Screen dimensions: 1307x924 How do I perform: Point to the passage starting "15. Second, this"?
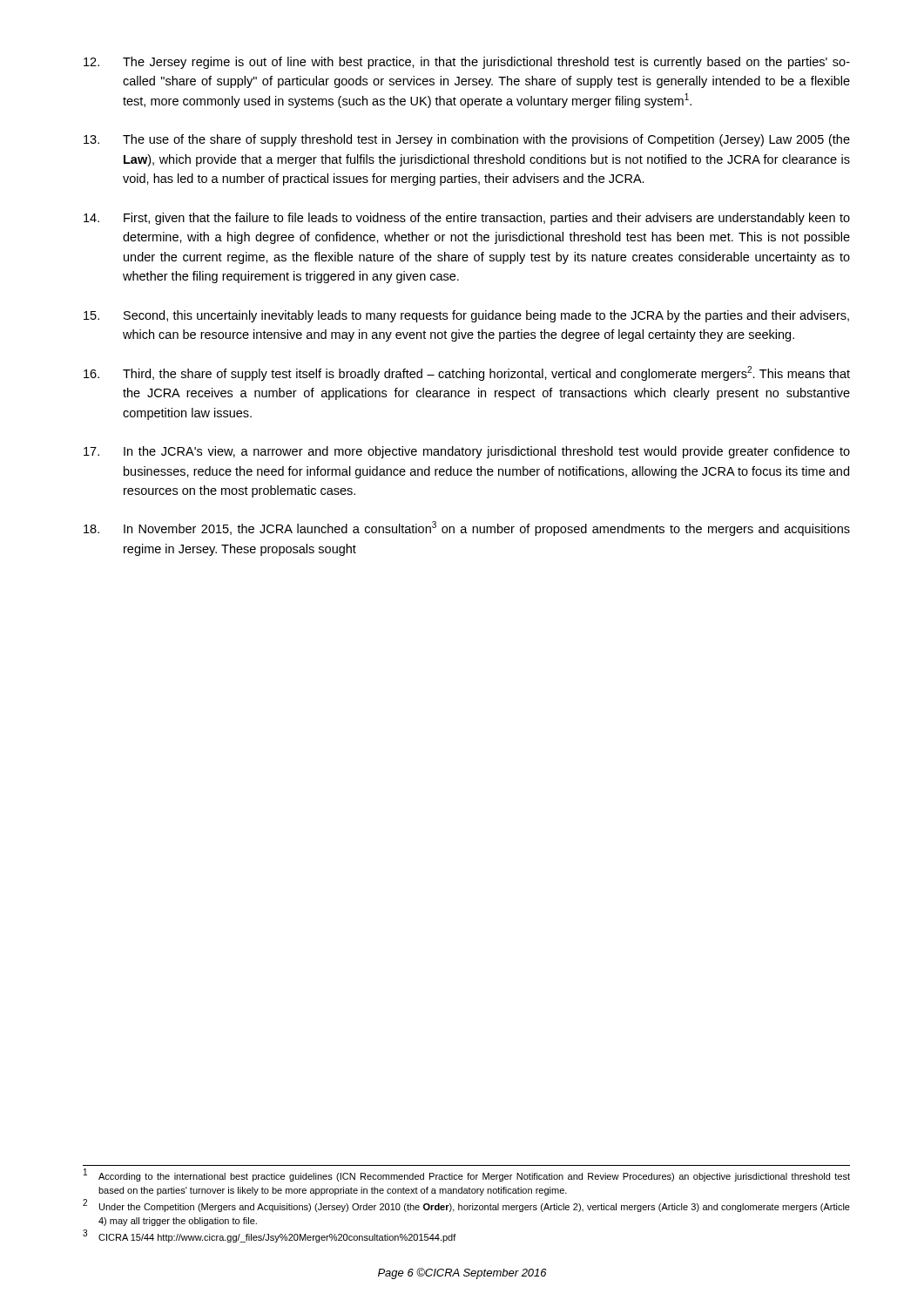click(x=466, y=325)
